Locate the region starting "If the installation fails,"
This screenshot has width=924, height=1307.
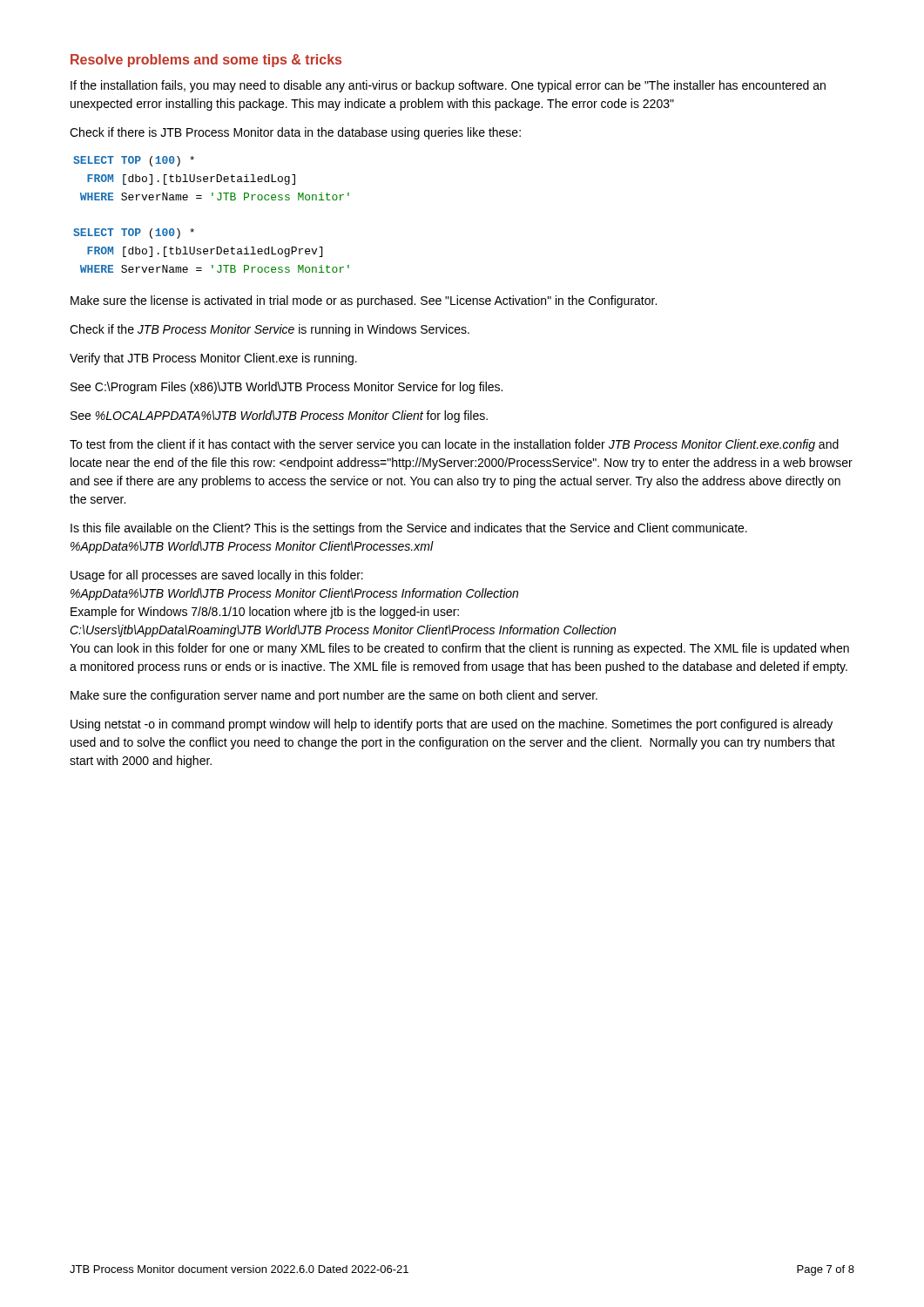tap(448, 95)
